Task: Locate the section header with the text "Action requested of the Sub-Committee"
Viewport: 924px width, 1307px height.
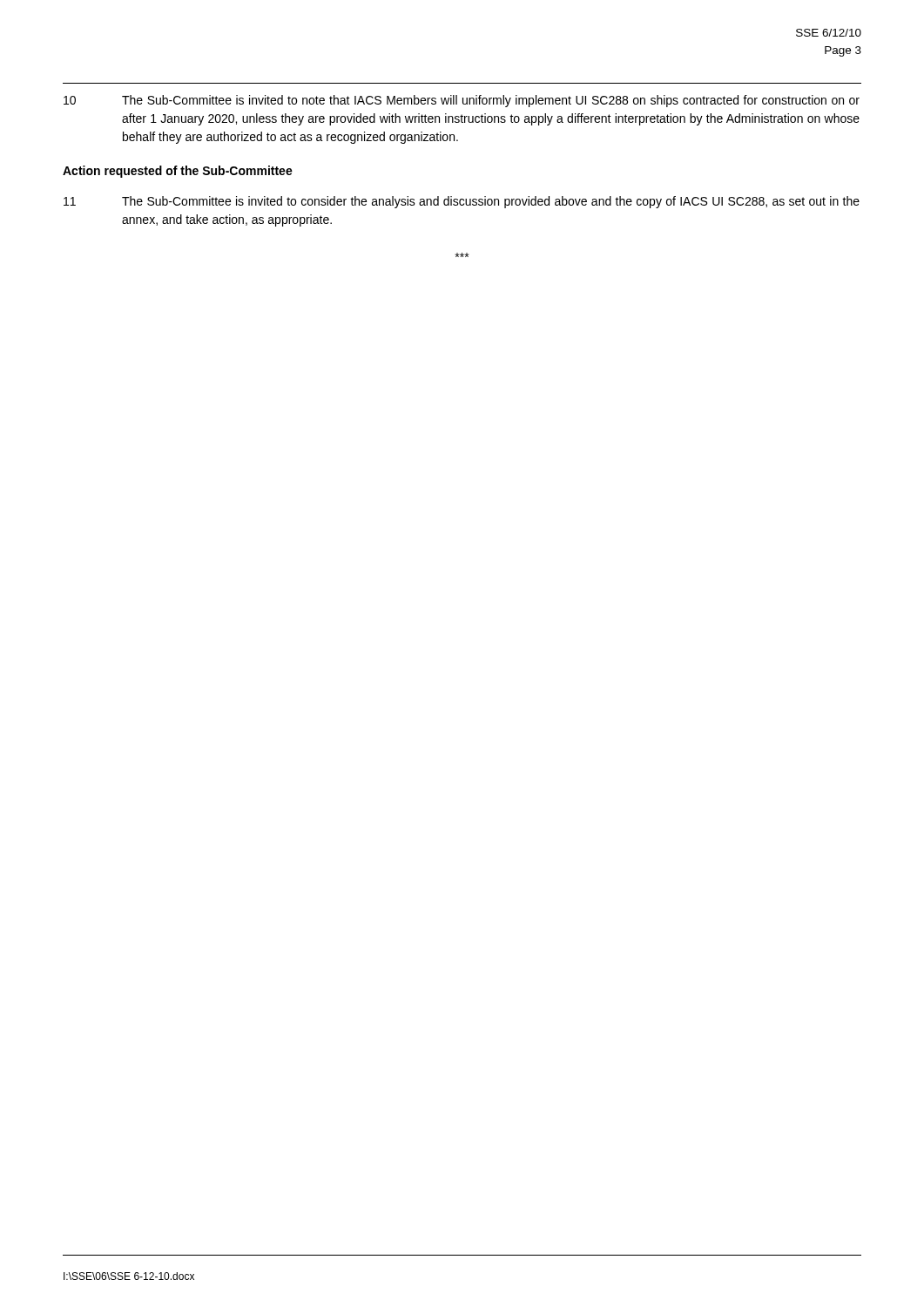Action: [x=178, y=171]
